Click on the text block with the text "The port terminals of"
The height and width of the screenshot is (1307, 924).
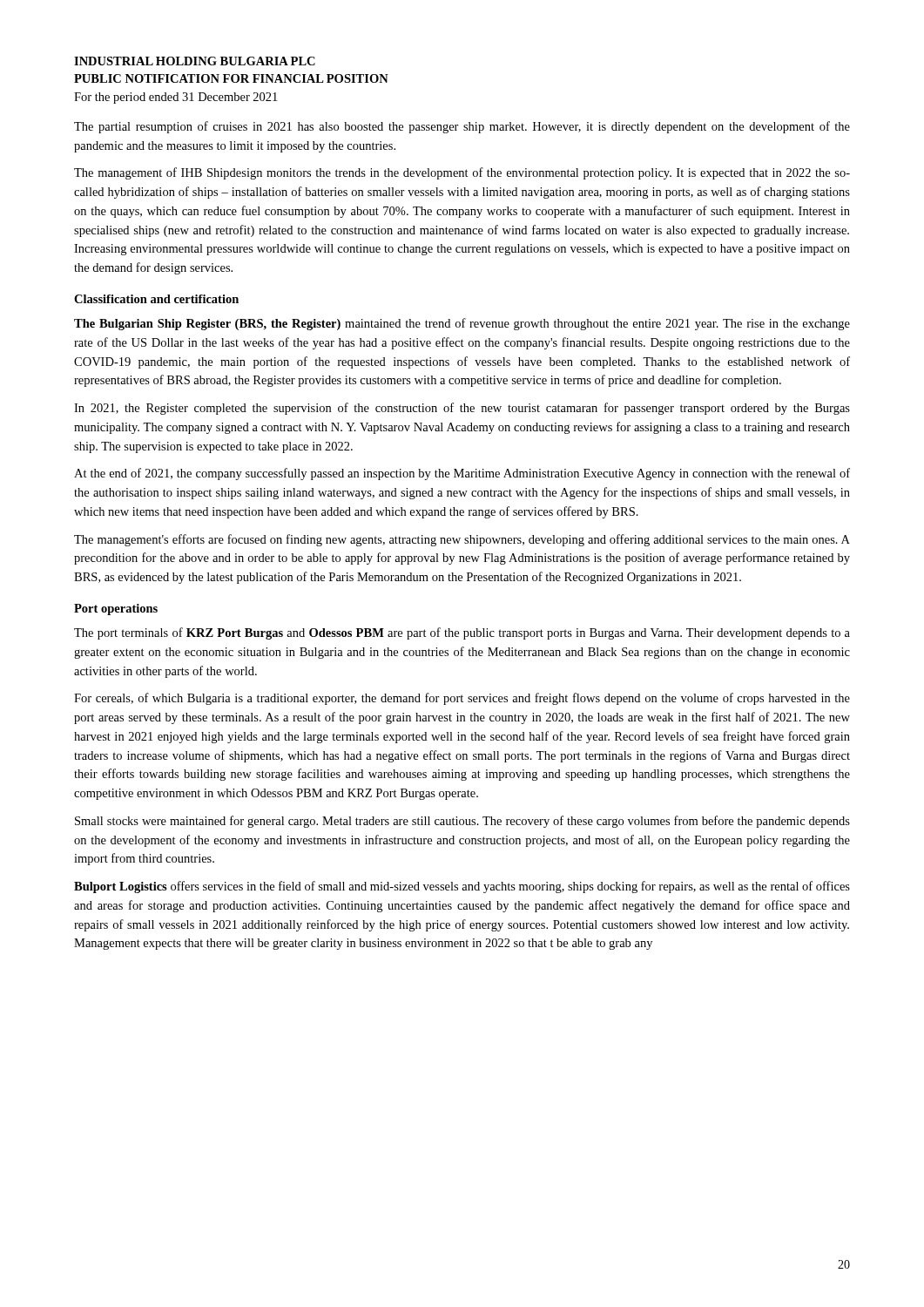point(462,653)
